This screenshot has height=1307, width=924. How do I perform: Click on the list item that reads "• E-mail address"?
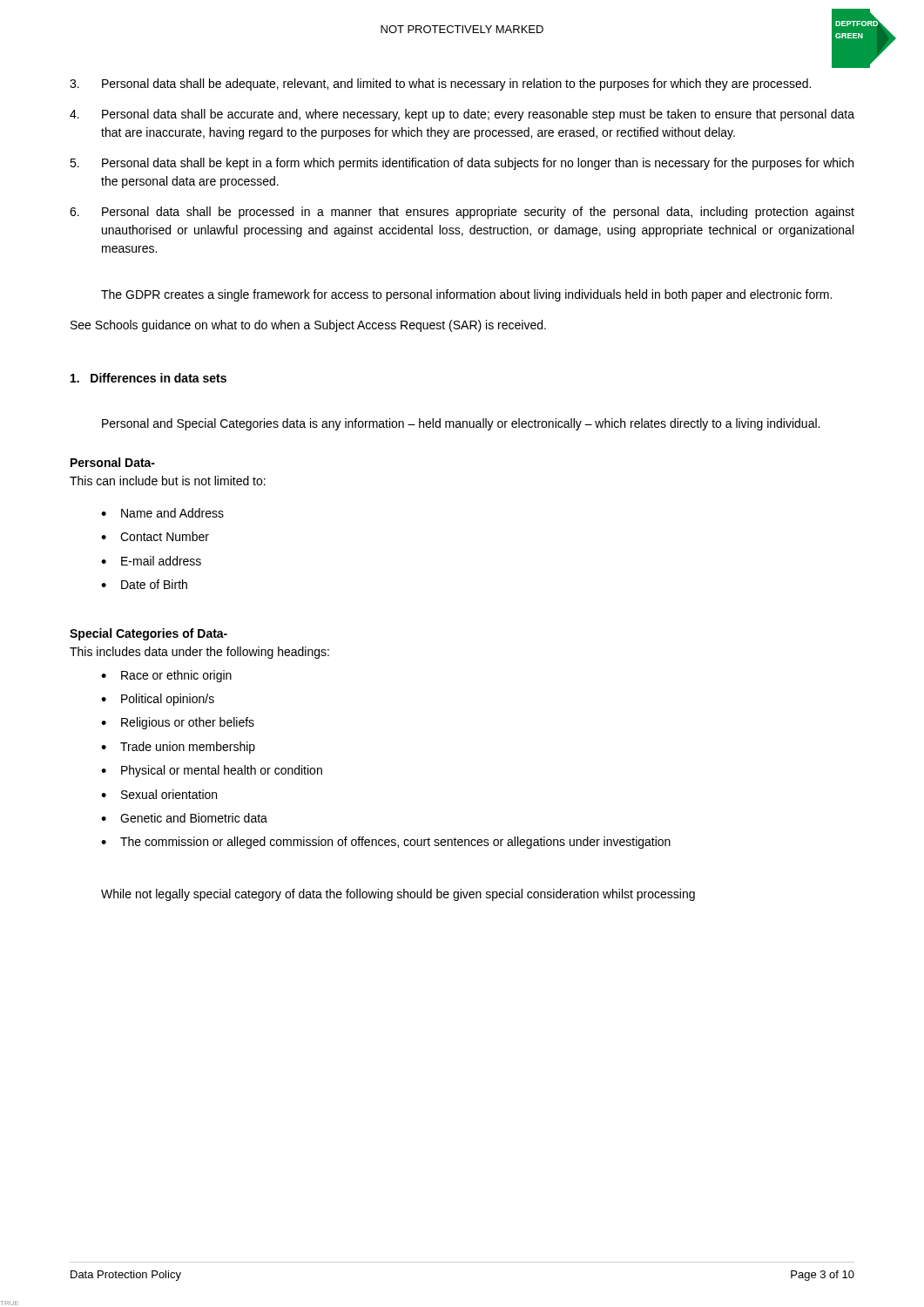(151, 561)
